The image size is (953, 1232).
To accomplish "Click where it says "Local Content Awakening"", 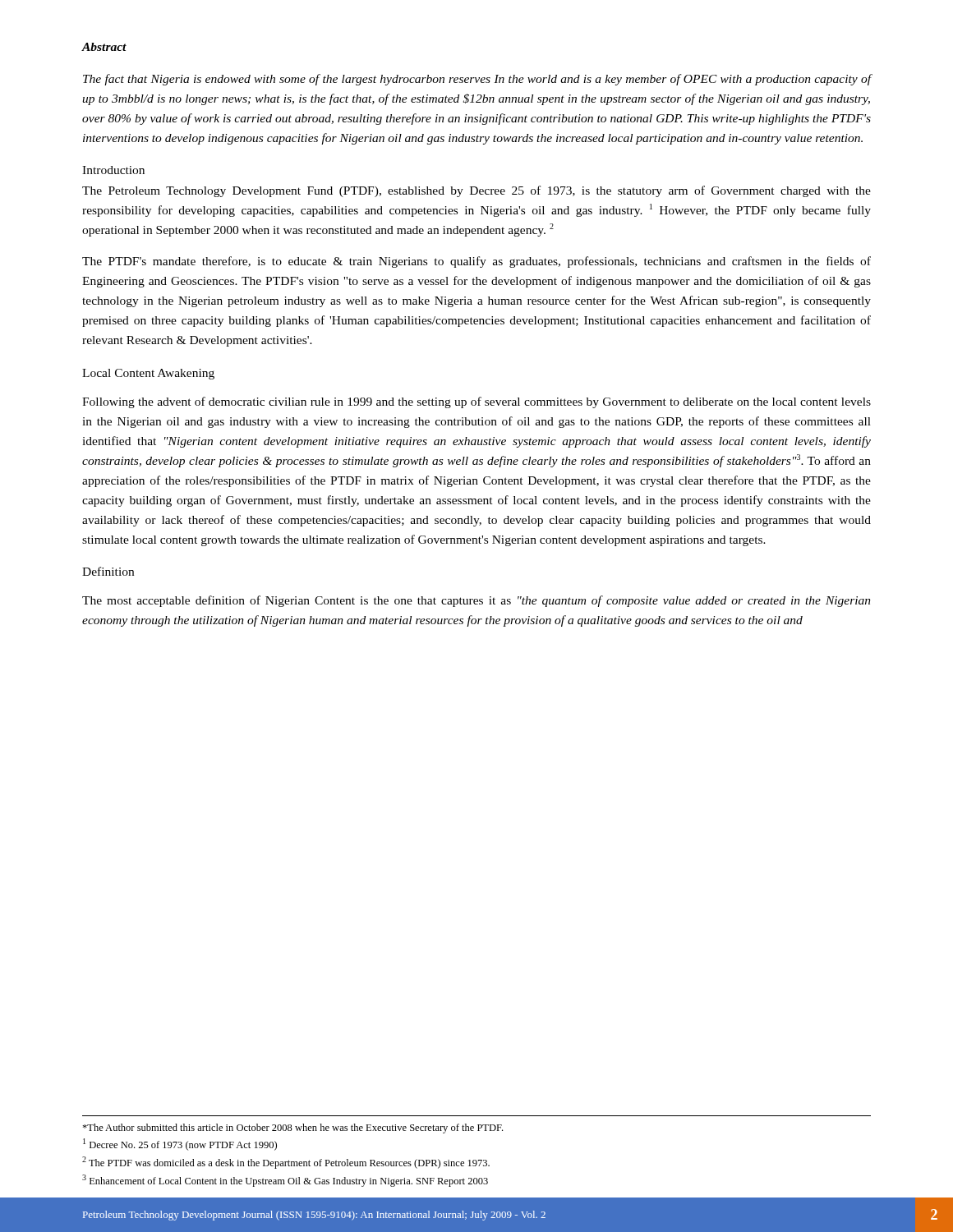I will click(148, 372).
